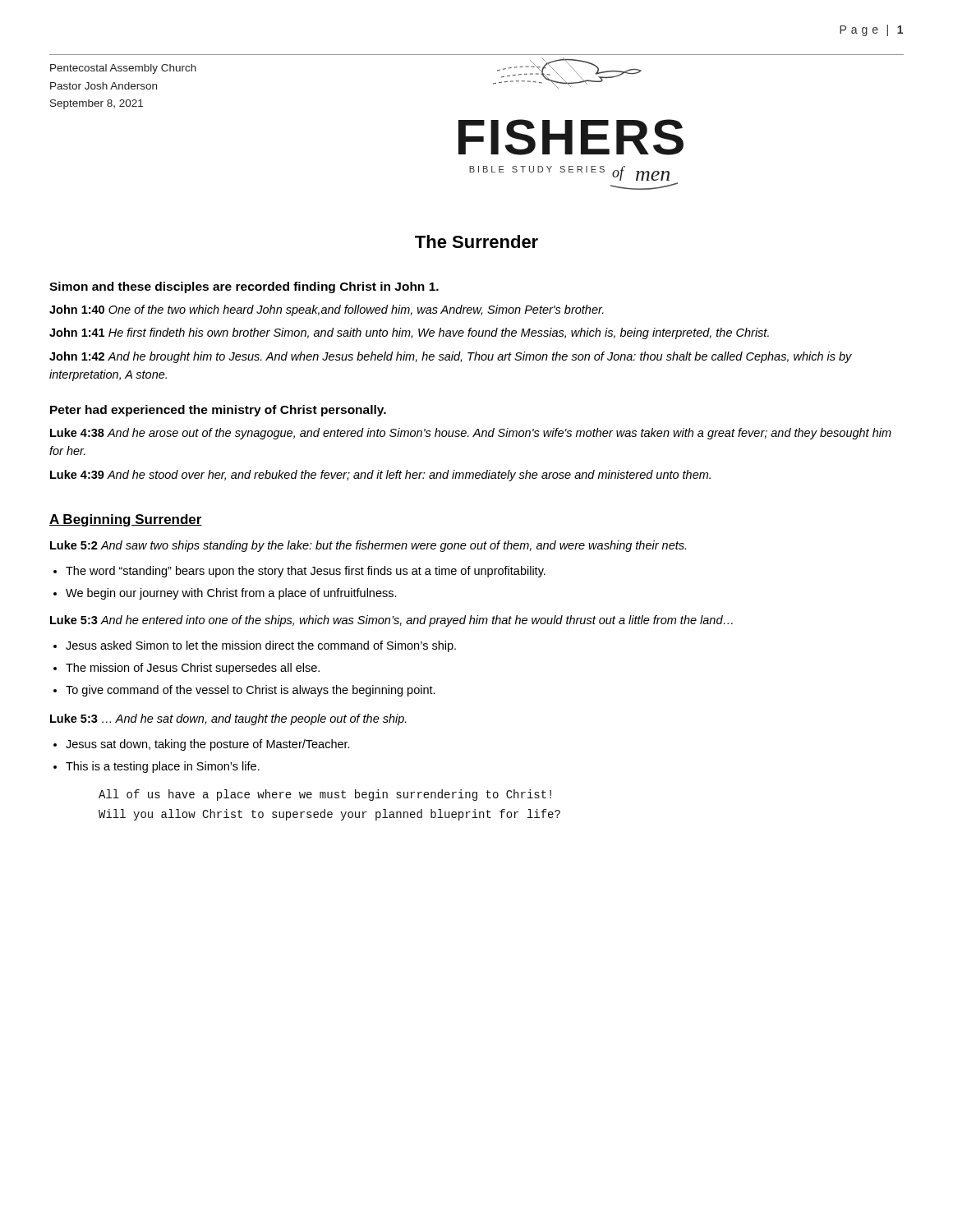Locate the text block starting "To give command of the vessel to"

tap(251, 690)
